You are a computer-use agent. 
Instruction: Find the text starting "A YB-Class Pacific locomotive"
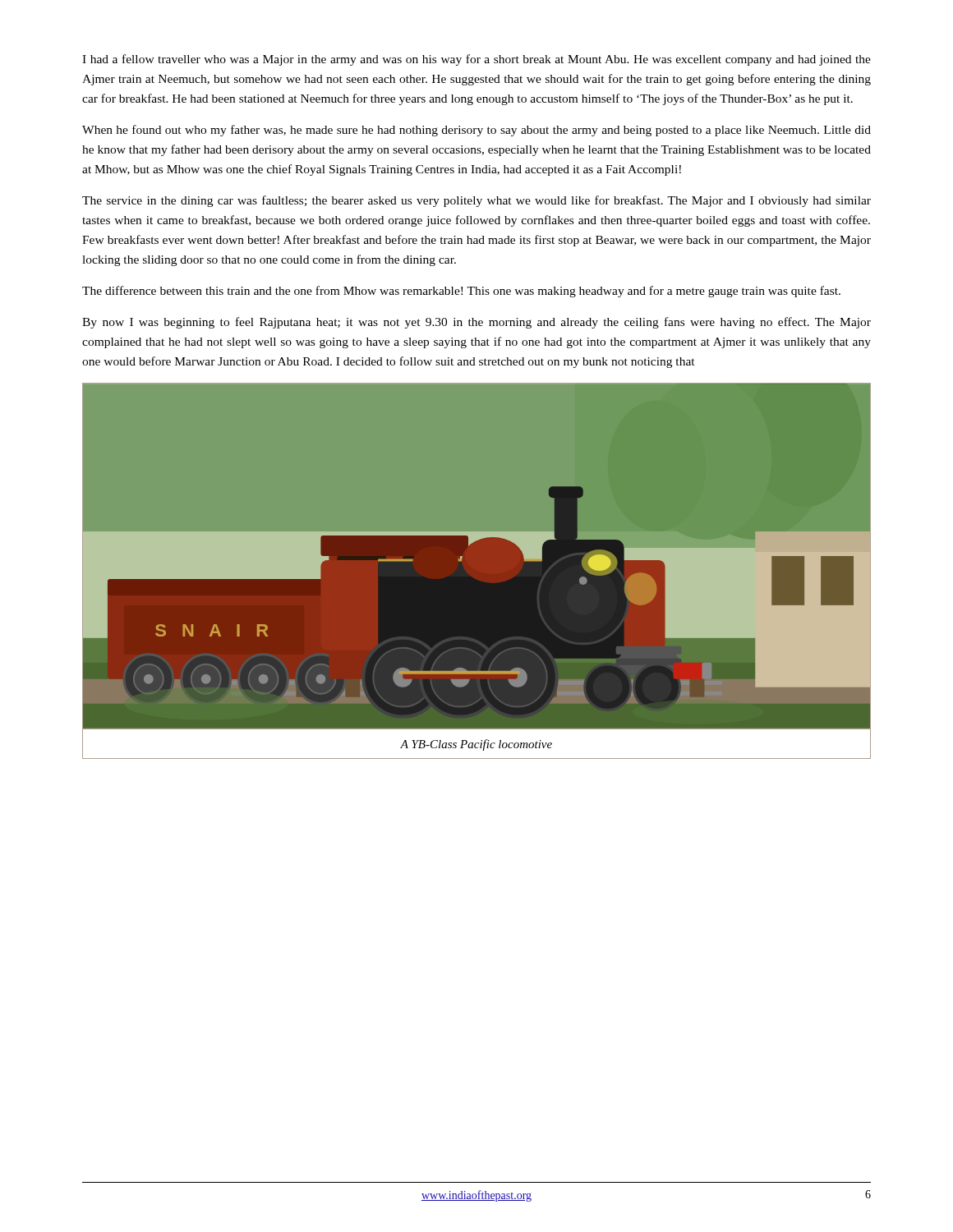pos(476,744)
